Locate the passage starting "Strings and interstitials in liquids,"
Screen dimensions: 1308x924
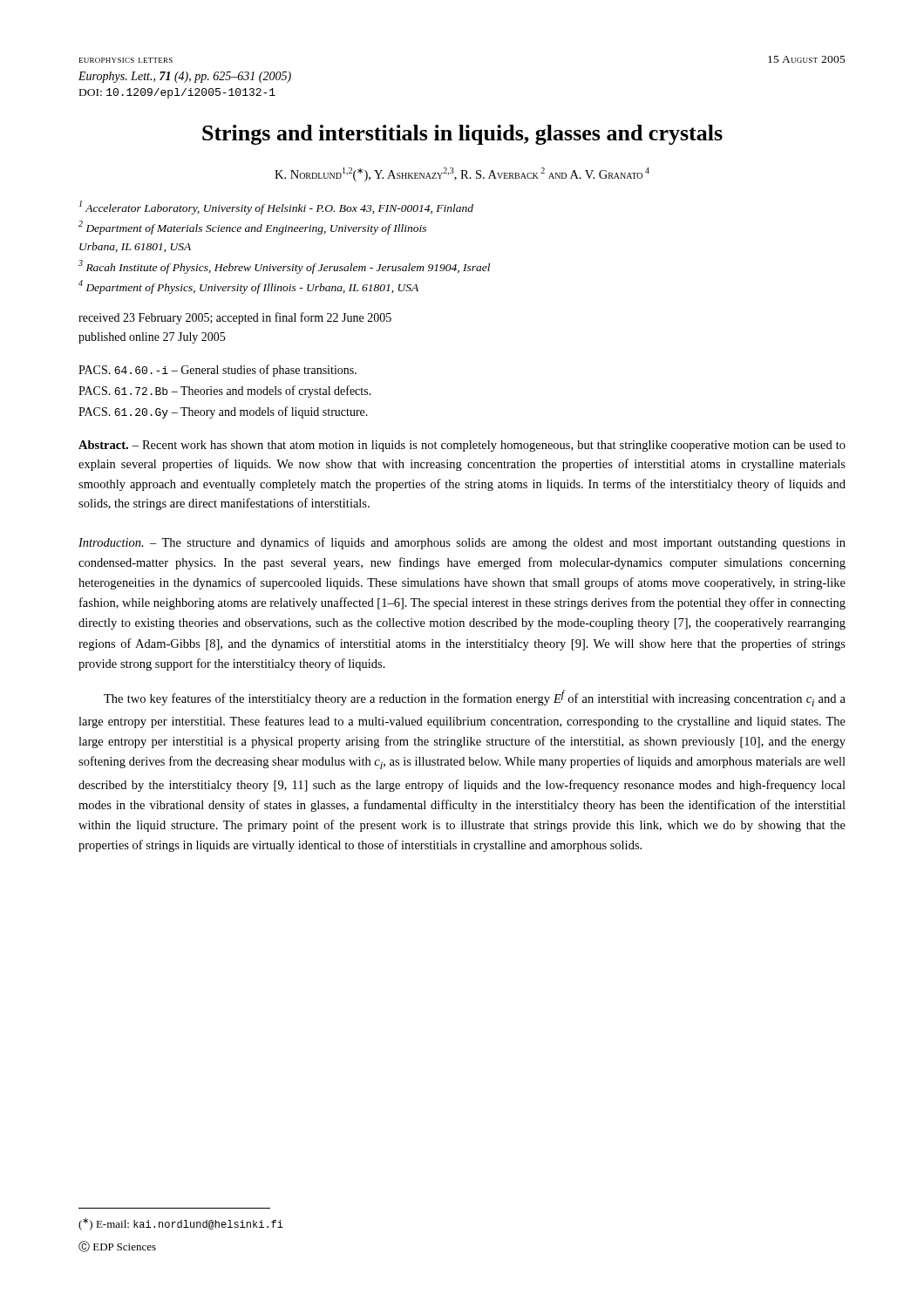(x=462, y=133)
